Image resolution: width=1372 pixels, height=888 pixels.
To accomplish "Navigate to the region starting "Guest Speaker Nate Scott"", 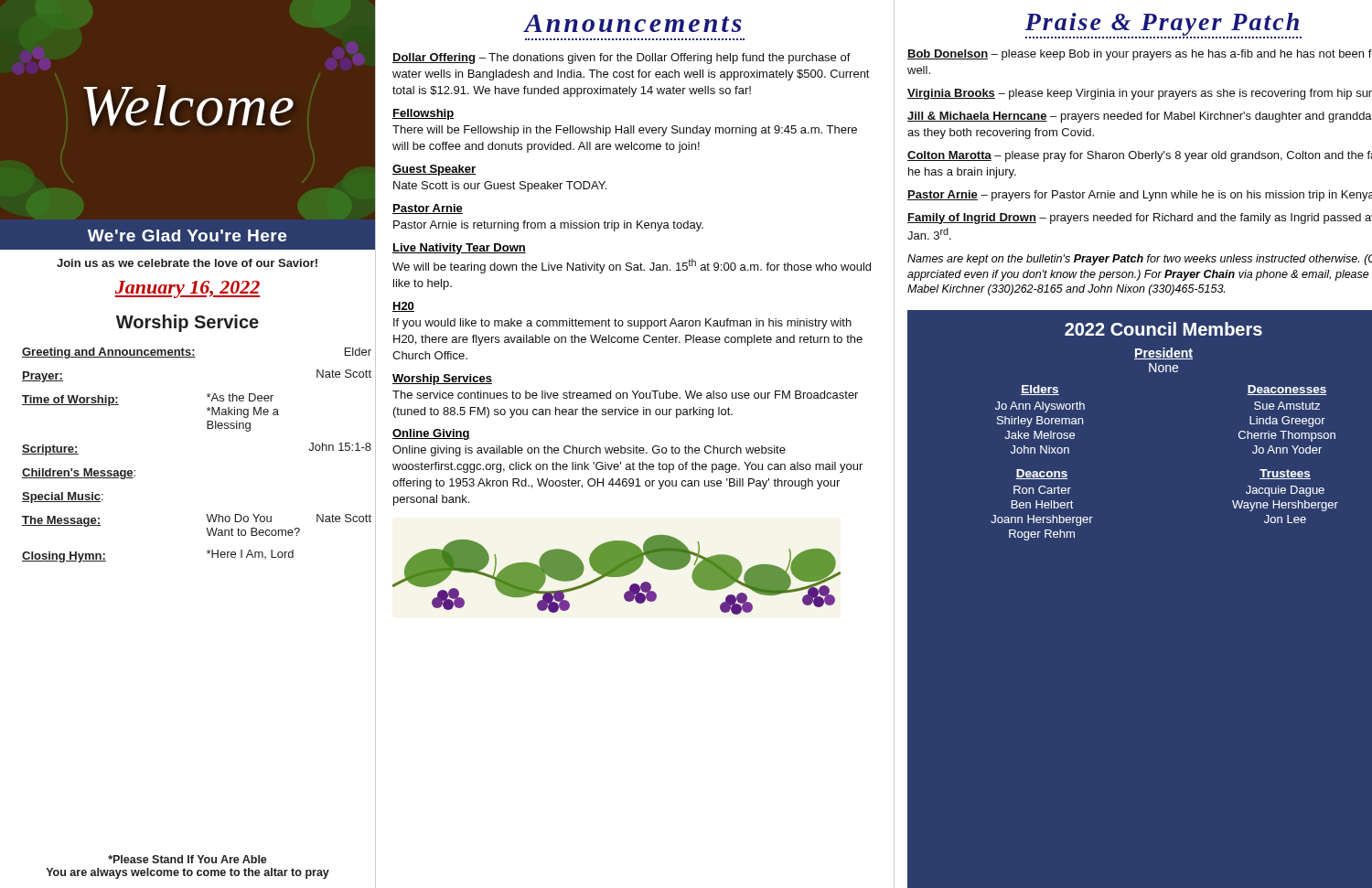I will pos(434,170).
